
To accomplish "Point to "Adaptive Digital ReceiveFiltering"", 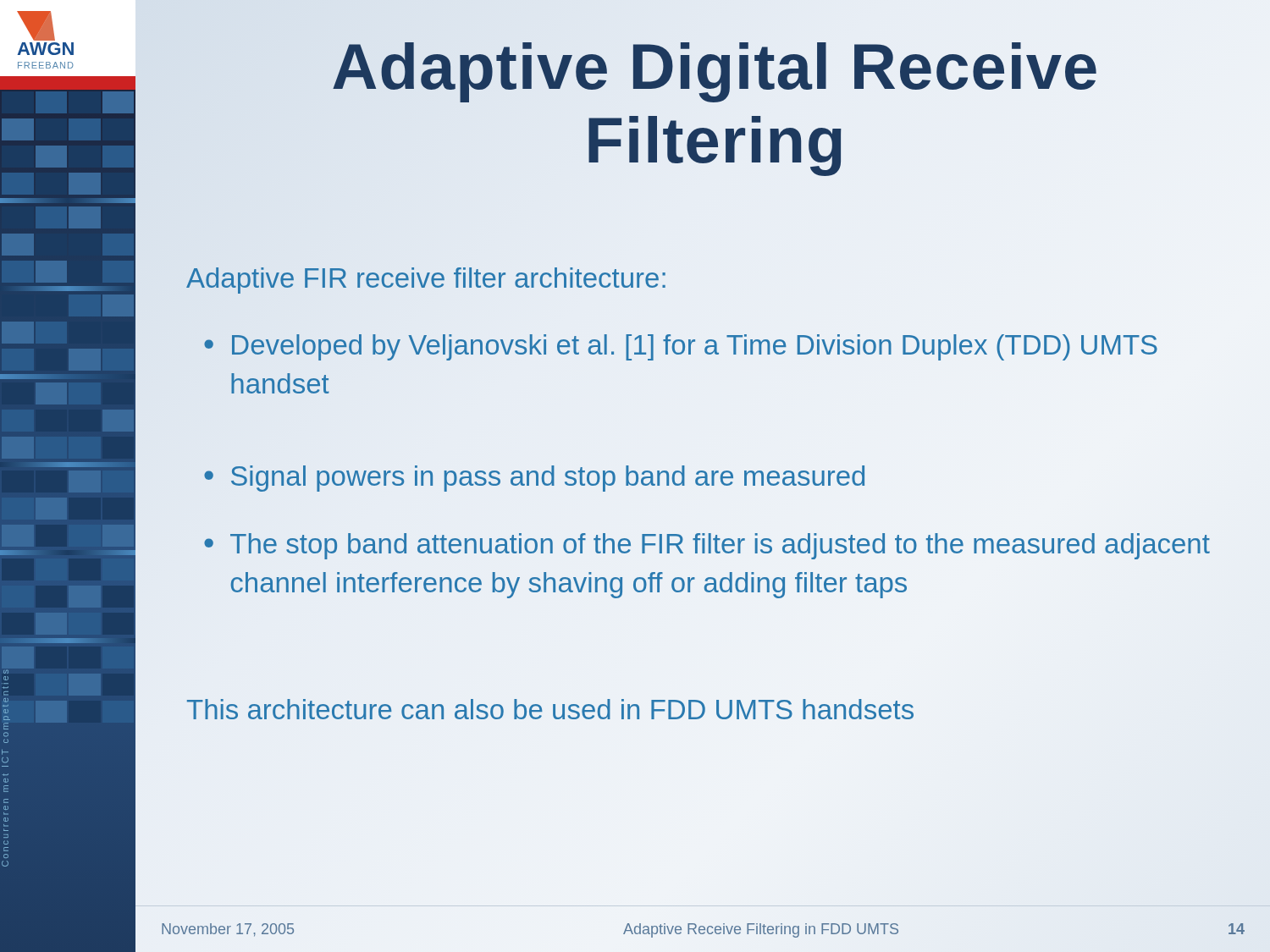I will 715,103.
